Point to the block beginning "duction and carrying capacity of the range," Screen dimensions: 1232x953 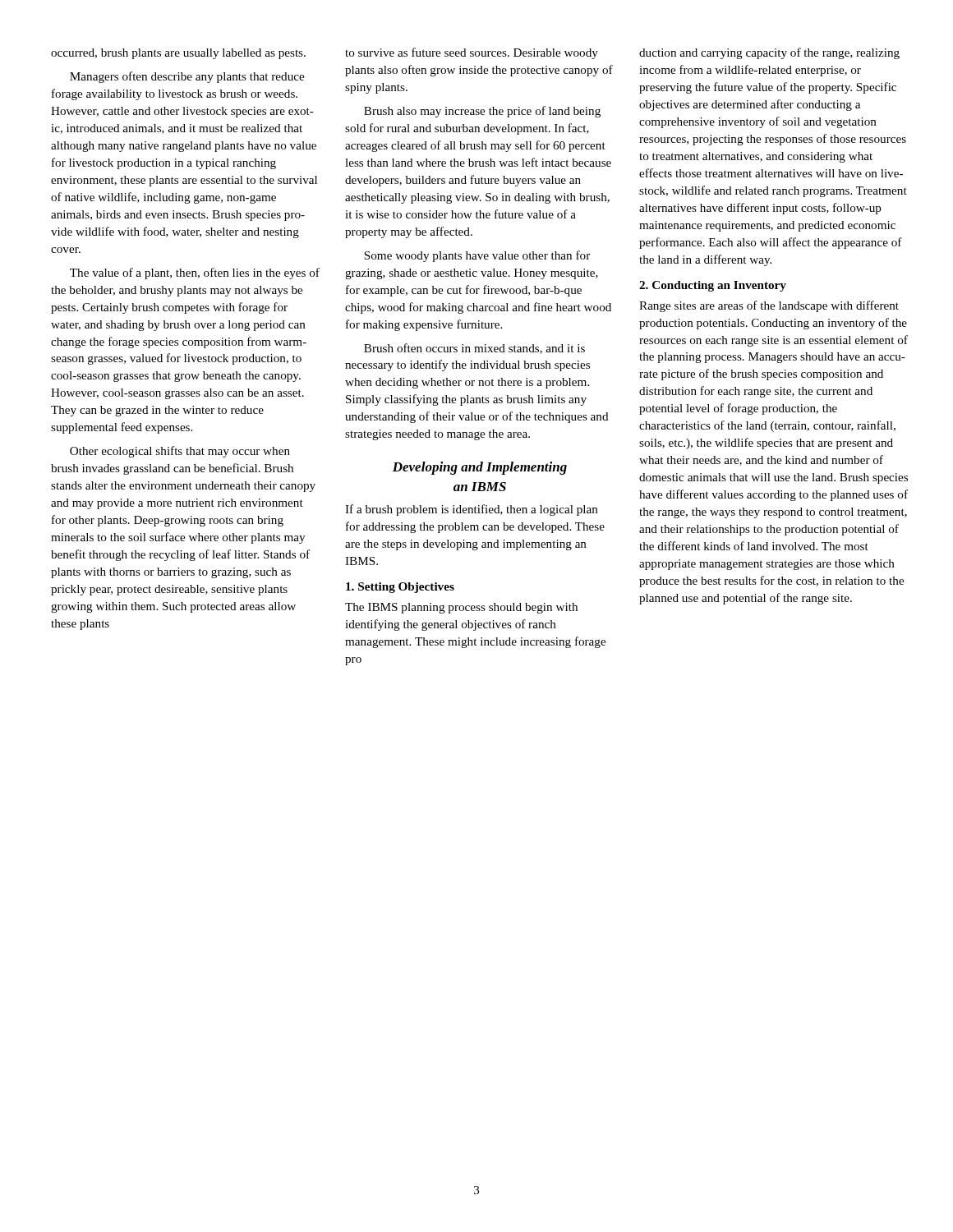774,156
